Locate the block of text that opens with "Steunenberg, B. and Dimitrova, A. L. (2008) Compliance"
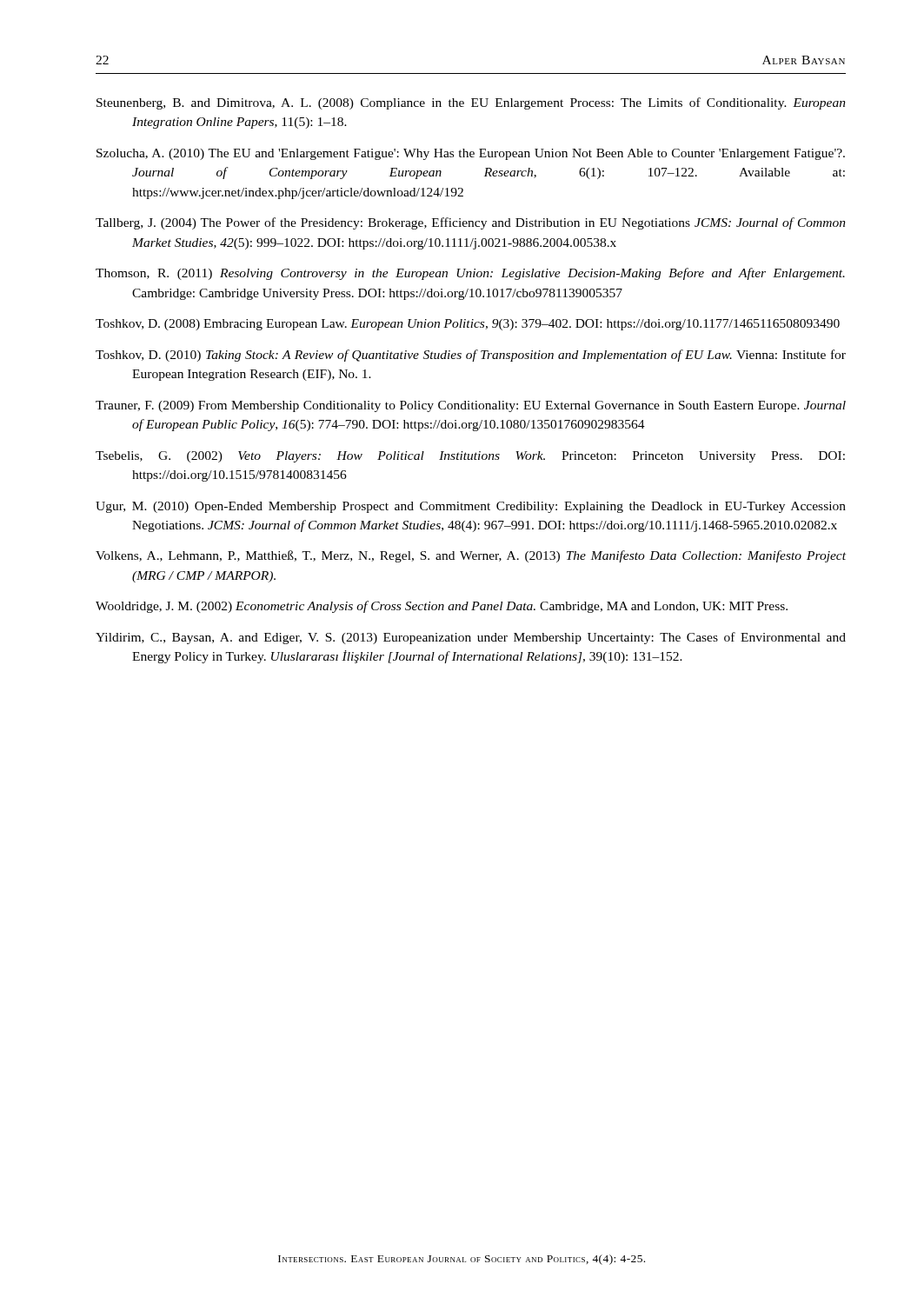This screenshot has height=1304, width=924. (x=471, y=112)
